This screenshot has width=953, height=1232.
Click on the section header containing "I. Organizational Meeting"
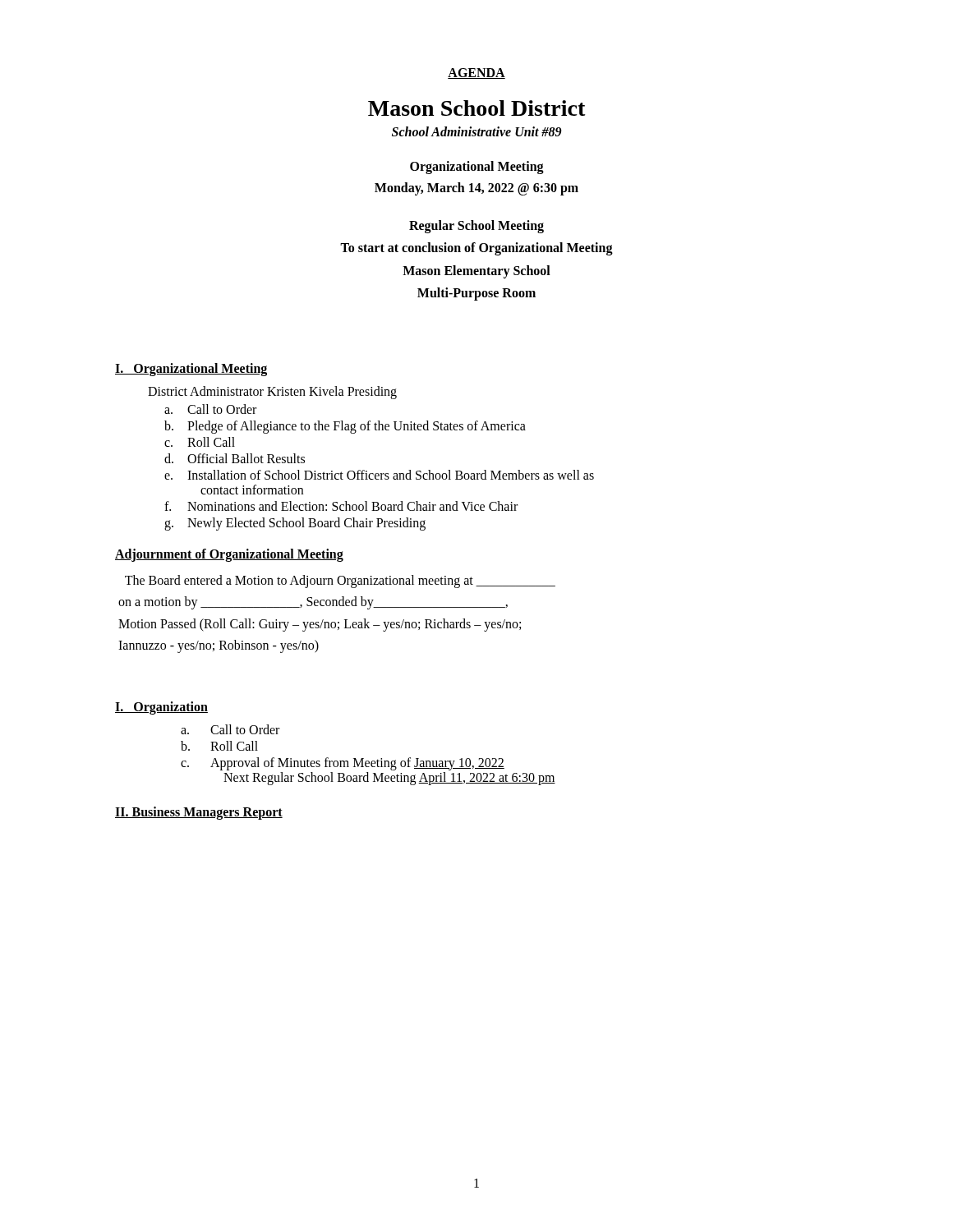(x=191, y=368)
